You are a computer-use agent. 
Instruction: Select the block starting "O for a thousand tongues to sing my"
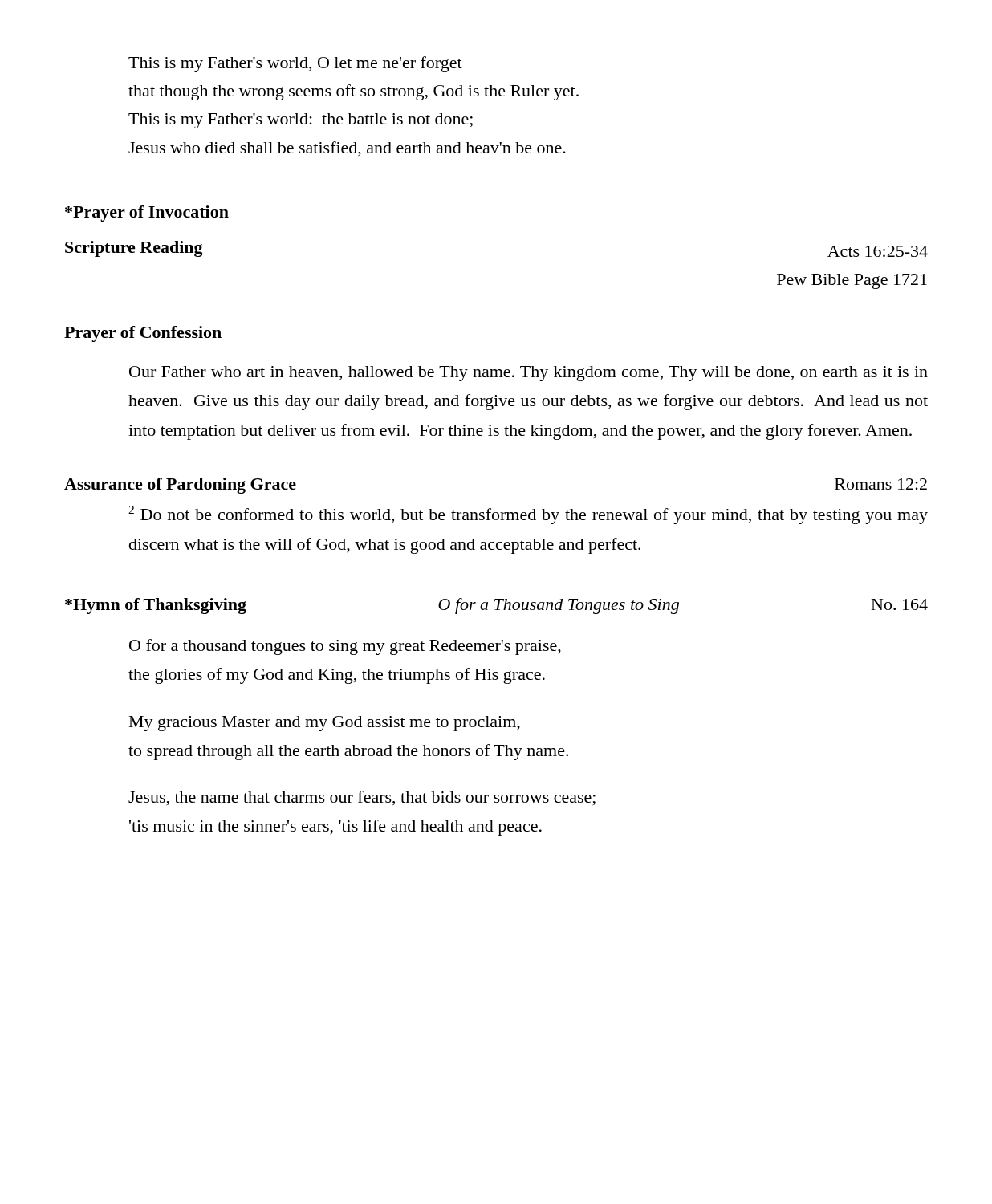click(345, 659)
